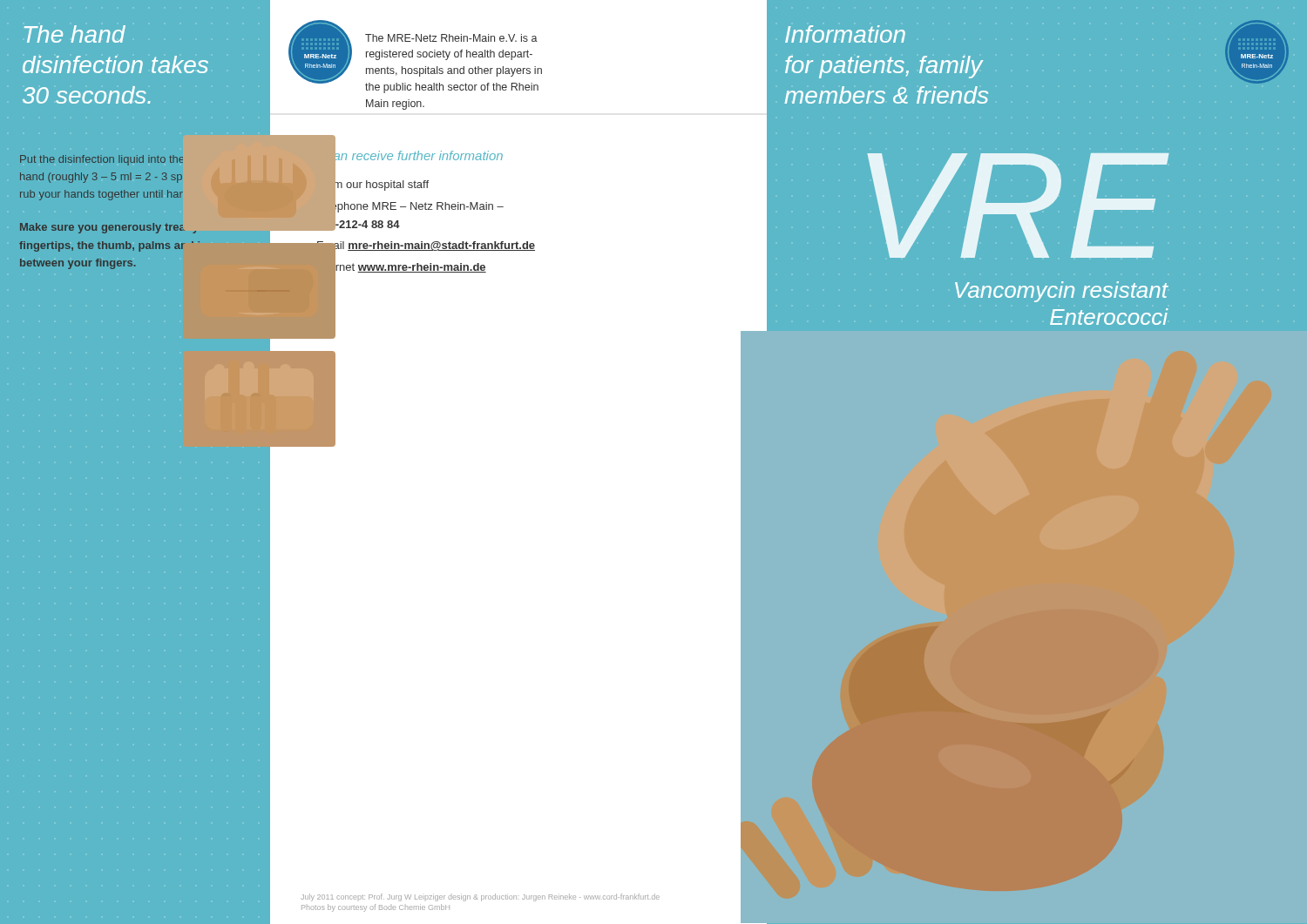Select the list item containing "Telephone MRE – Netz Rhein-Main –069-212-4 88 84"

pos(410,215)
